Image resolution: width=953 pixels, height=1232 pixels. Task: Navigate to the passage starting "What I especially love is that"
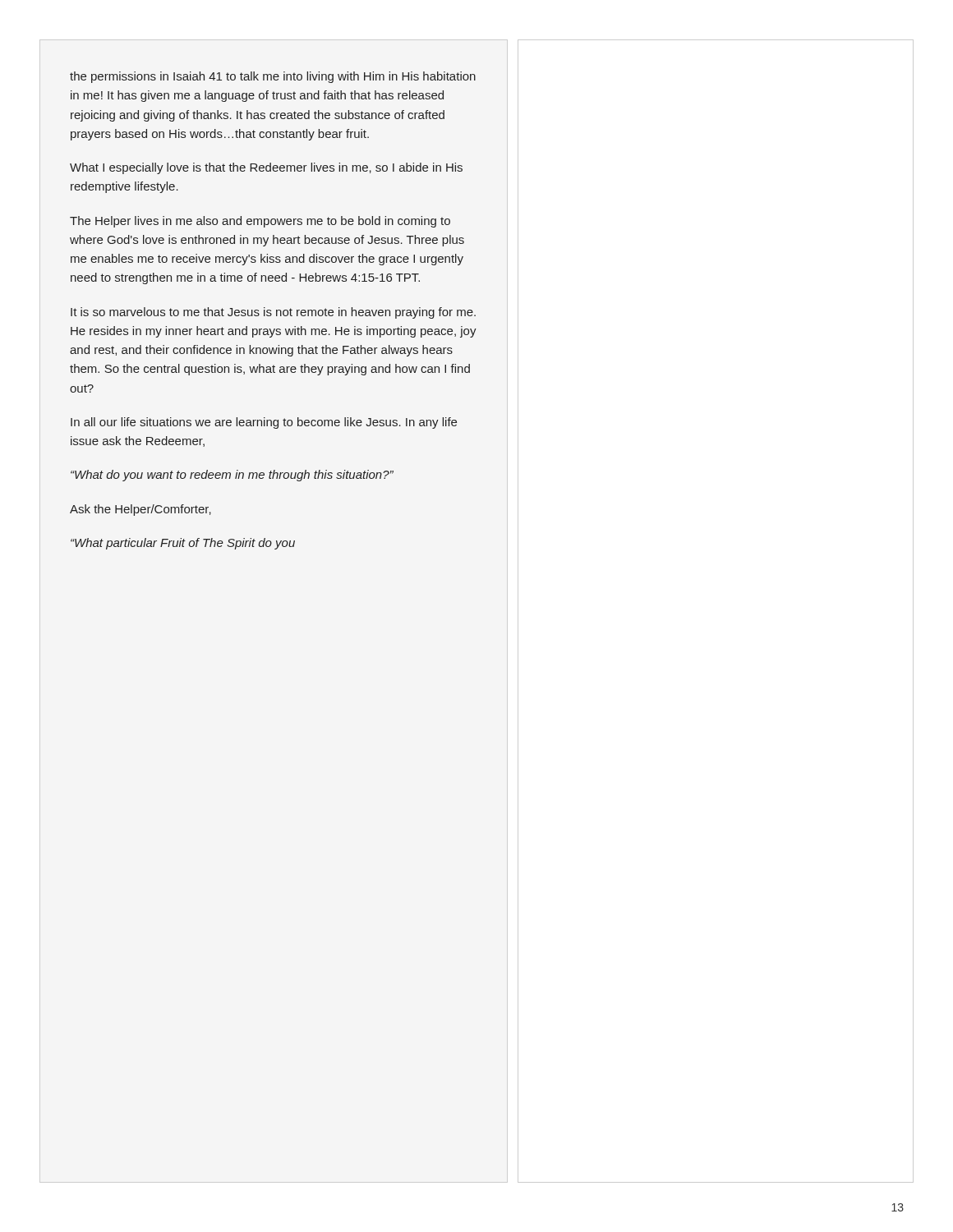click(266, 177)
